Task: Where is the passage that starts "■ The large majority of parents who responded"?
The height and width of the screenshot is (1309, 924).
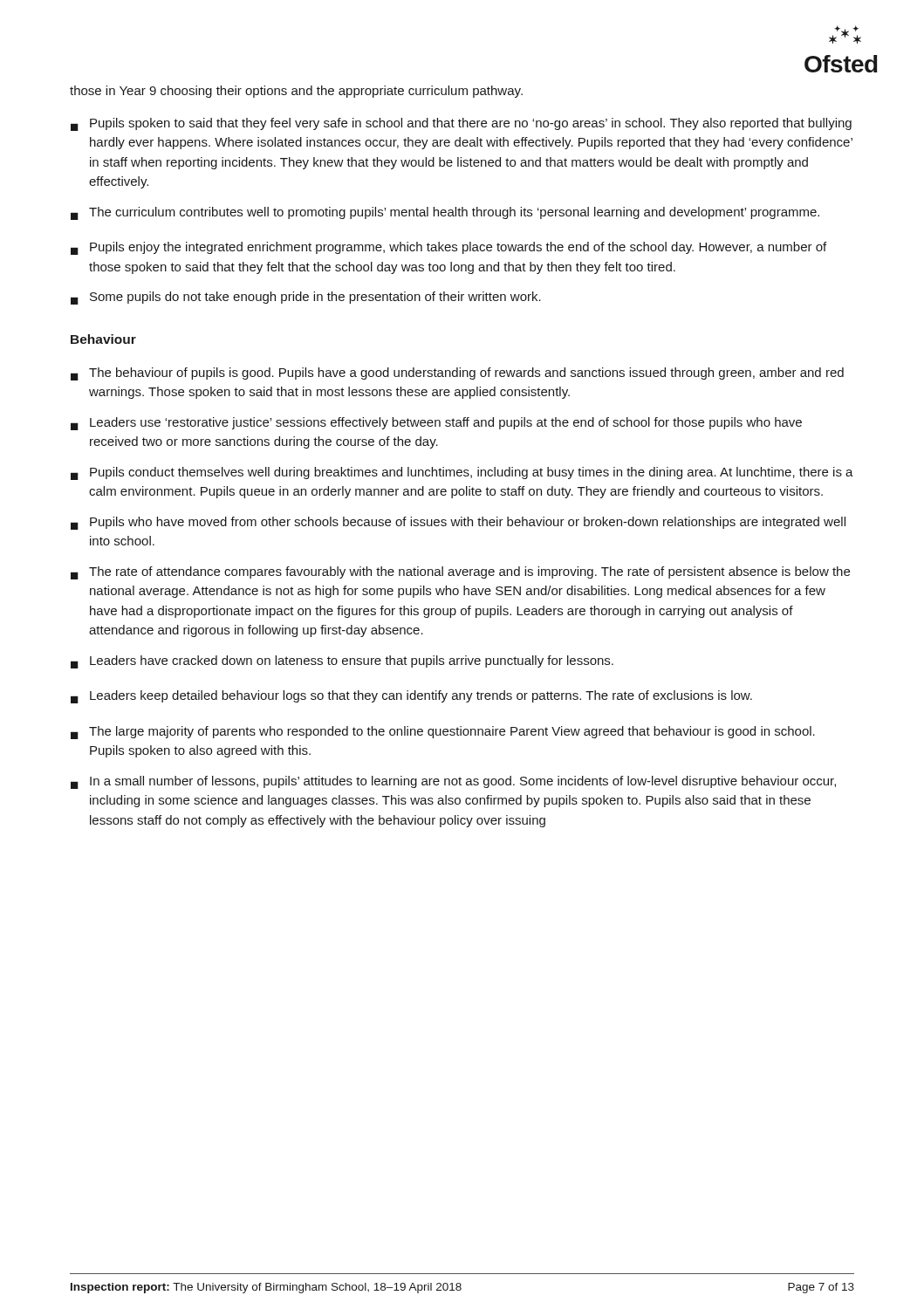Action: click(462, 741)
